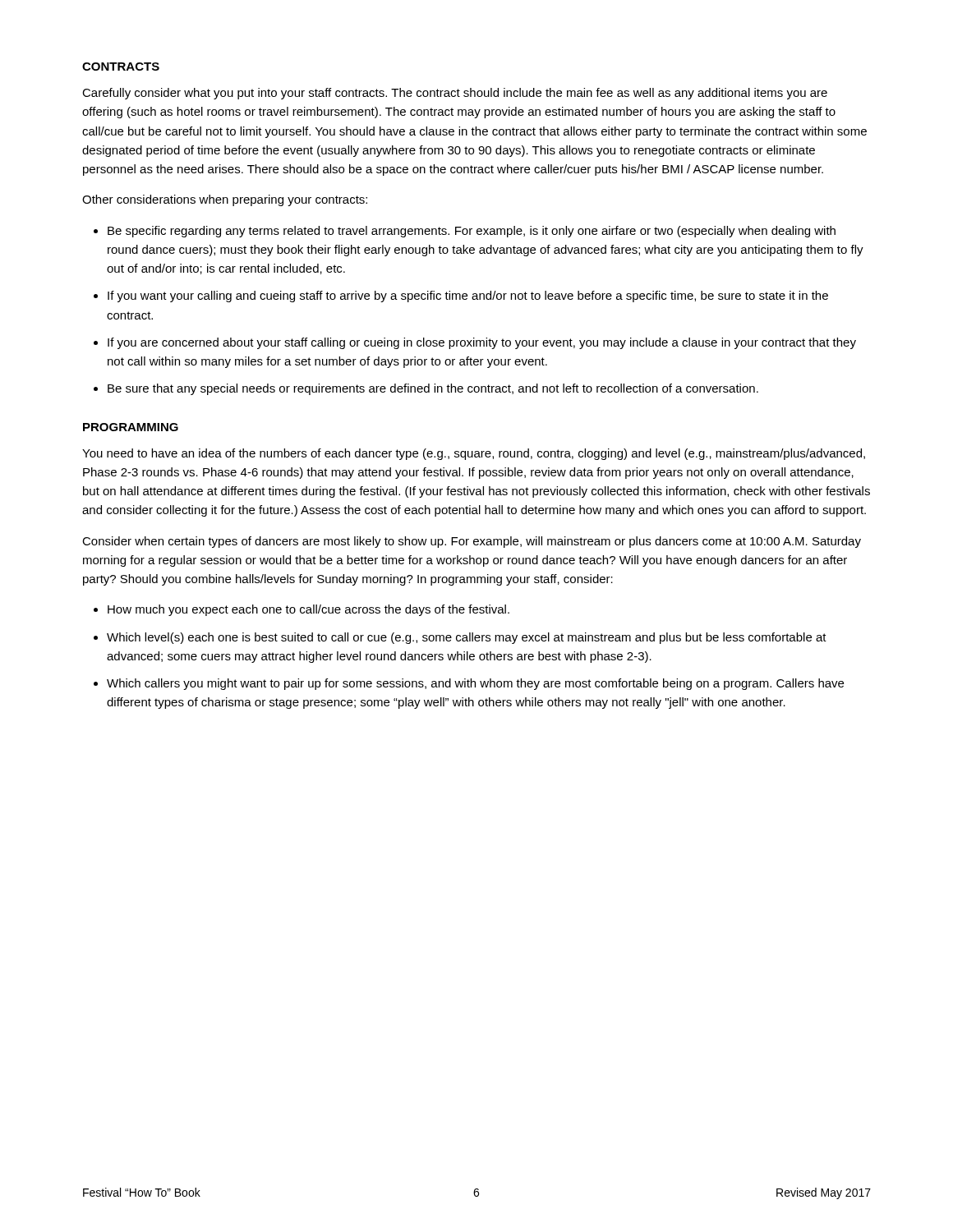Click on the region starting "How much you expect each one to"
Viewport: 953px width, 1232px height.
[x=309, y=609]
